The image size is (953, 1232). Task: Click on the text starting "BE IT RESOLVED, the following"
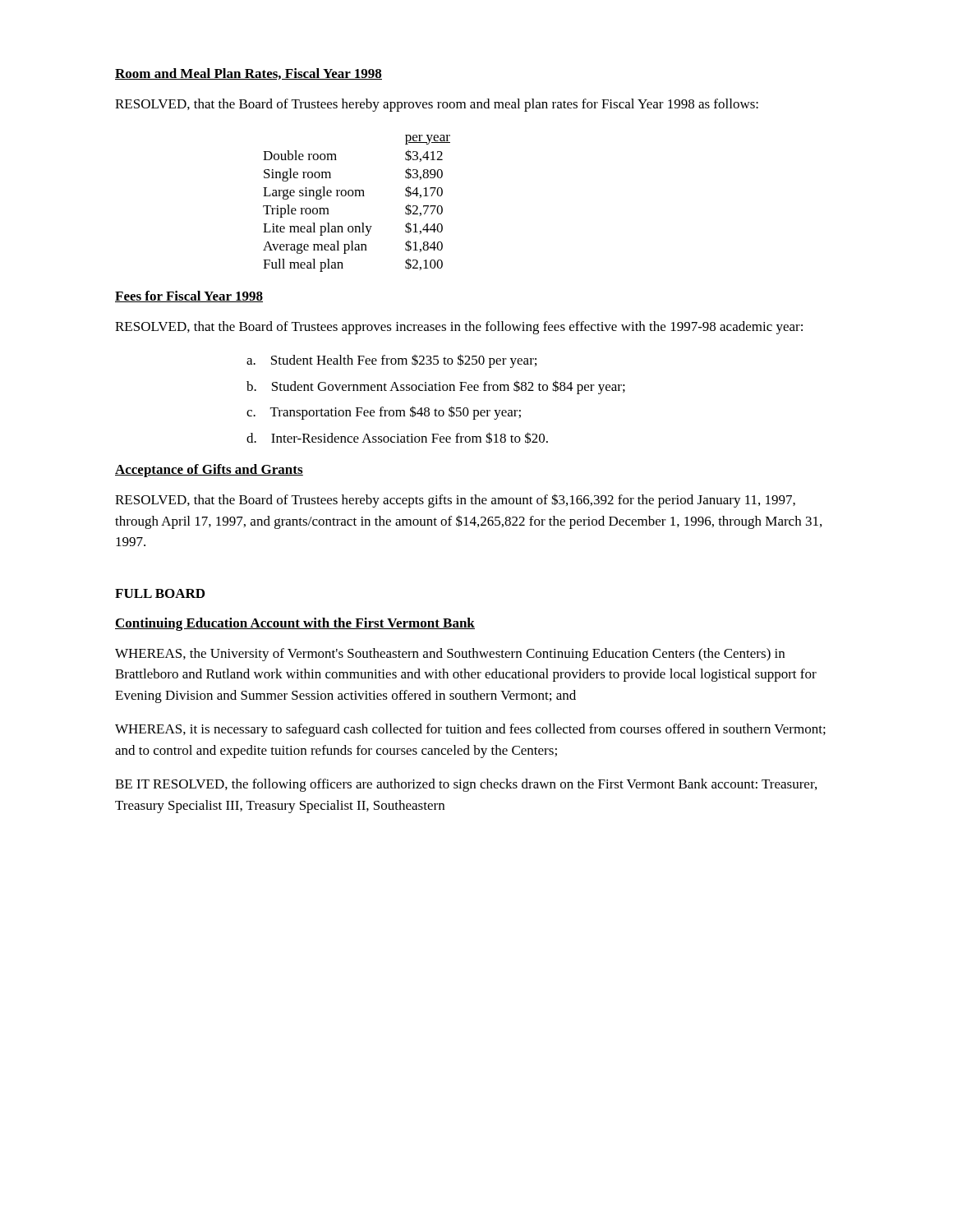[x=466, y=794]
